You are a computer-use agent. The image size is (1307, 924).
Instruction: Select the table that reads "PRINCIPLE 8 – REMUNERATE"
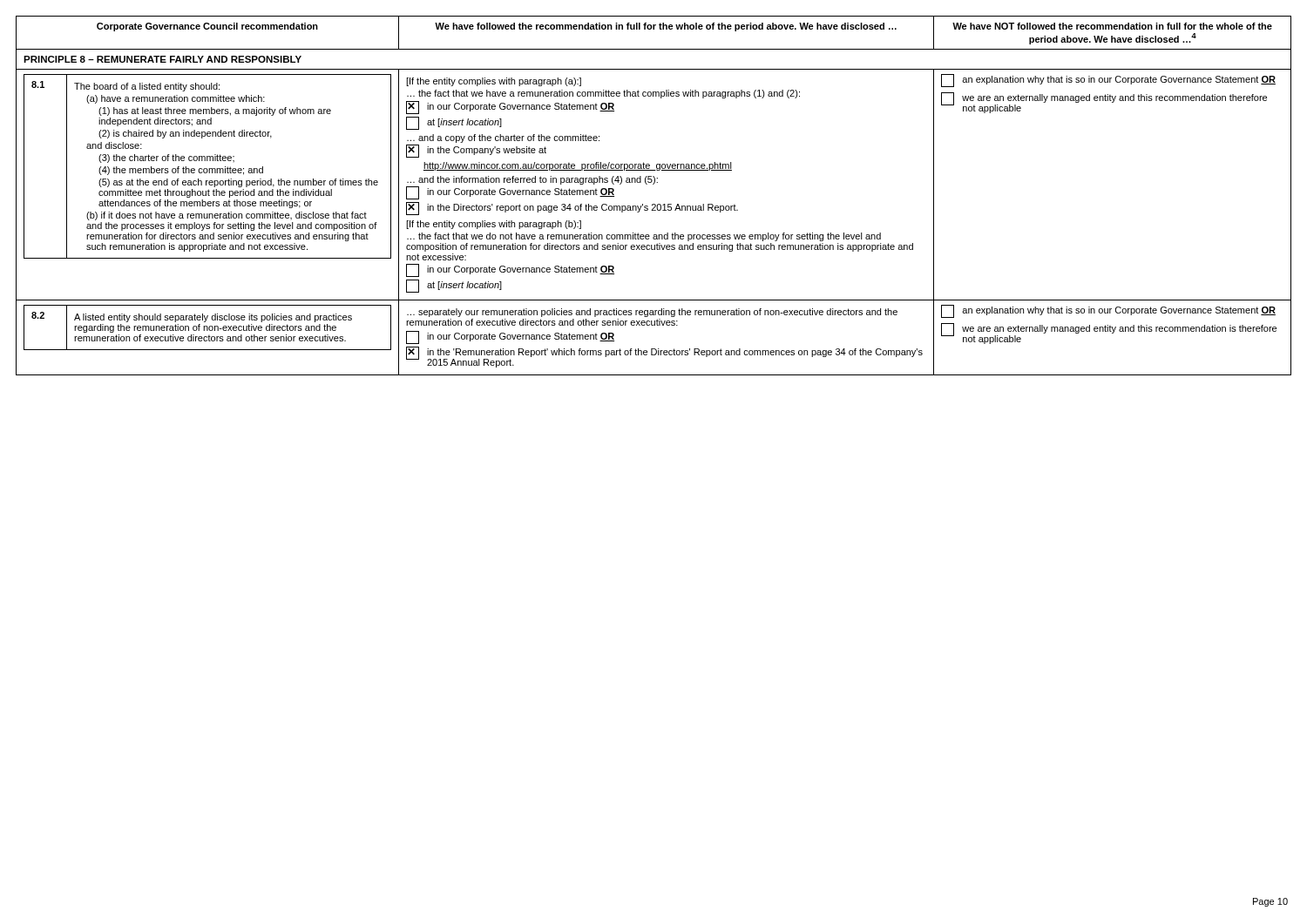(x=654, y=195)
